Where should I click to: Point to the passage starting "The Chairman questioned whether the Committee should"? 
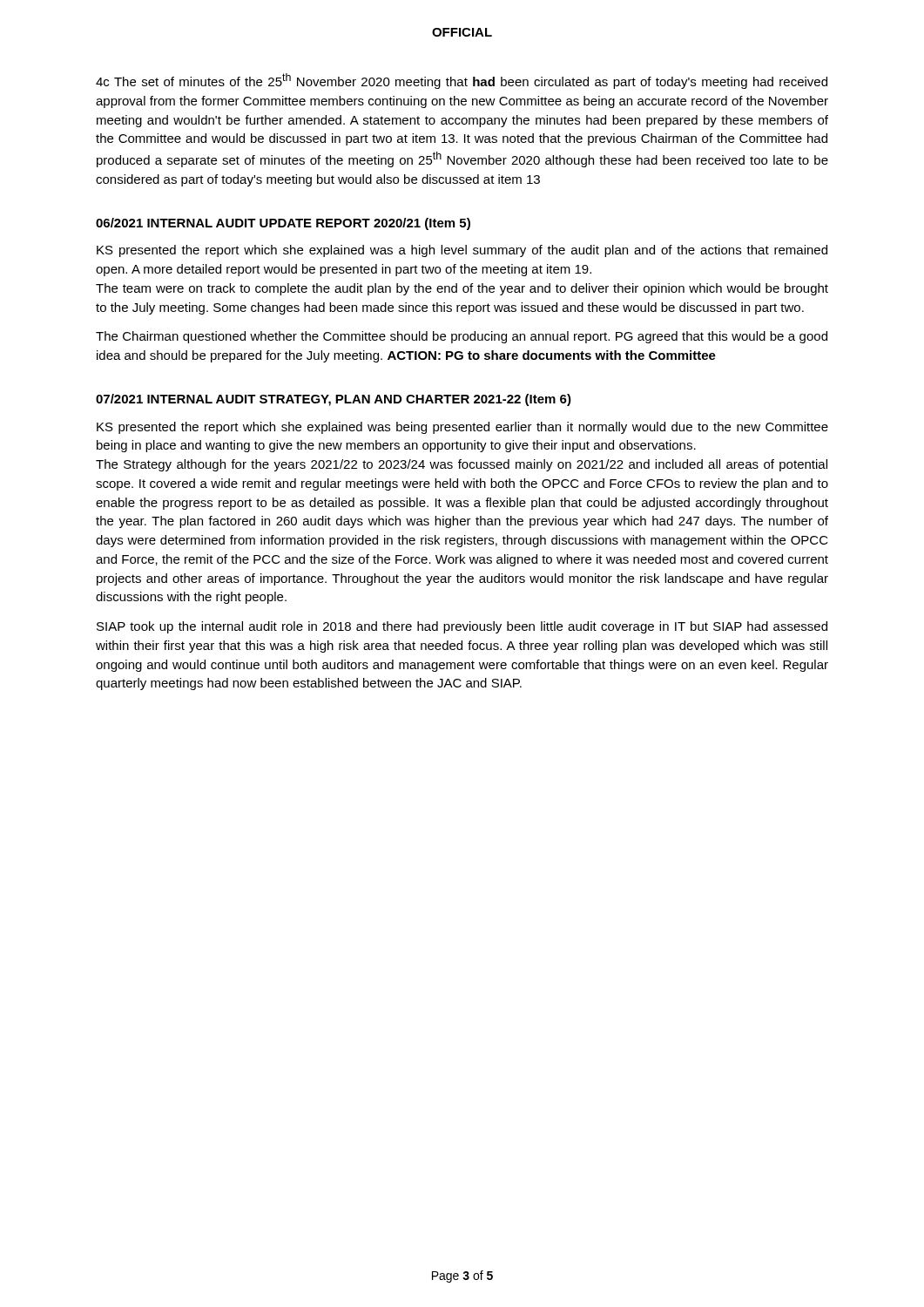pos(462,346)
